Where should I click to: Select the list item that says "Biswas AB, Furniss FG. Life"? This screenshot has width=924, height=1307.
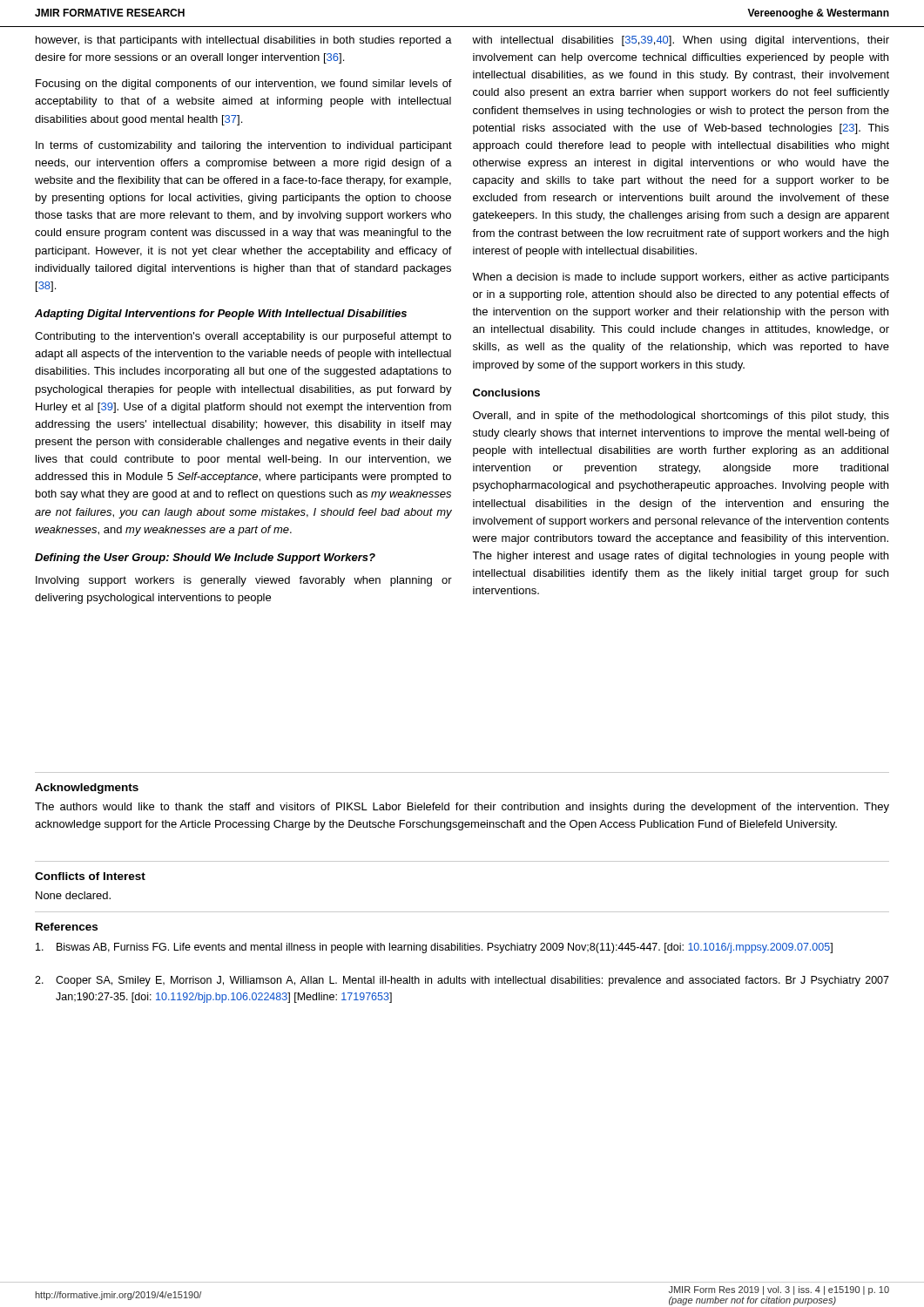tap(462, 948)
